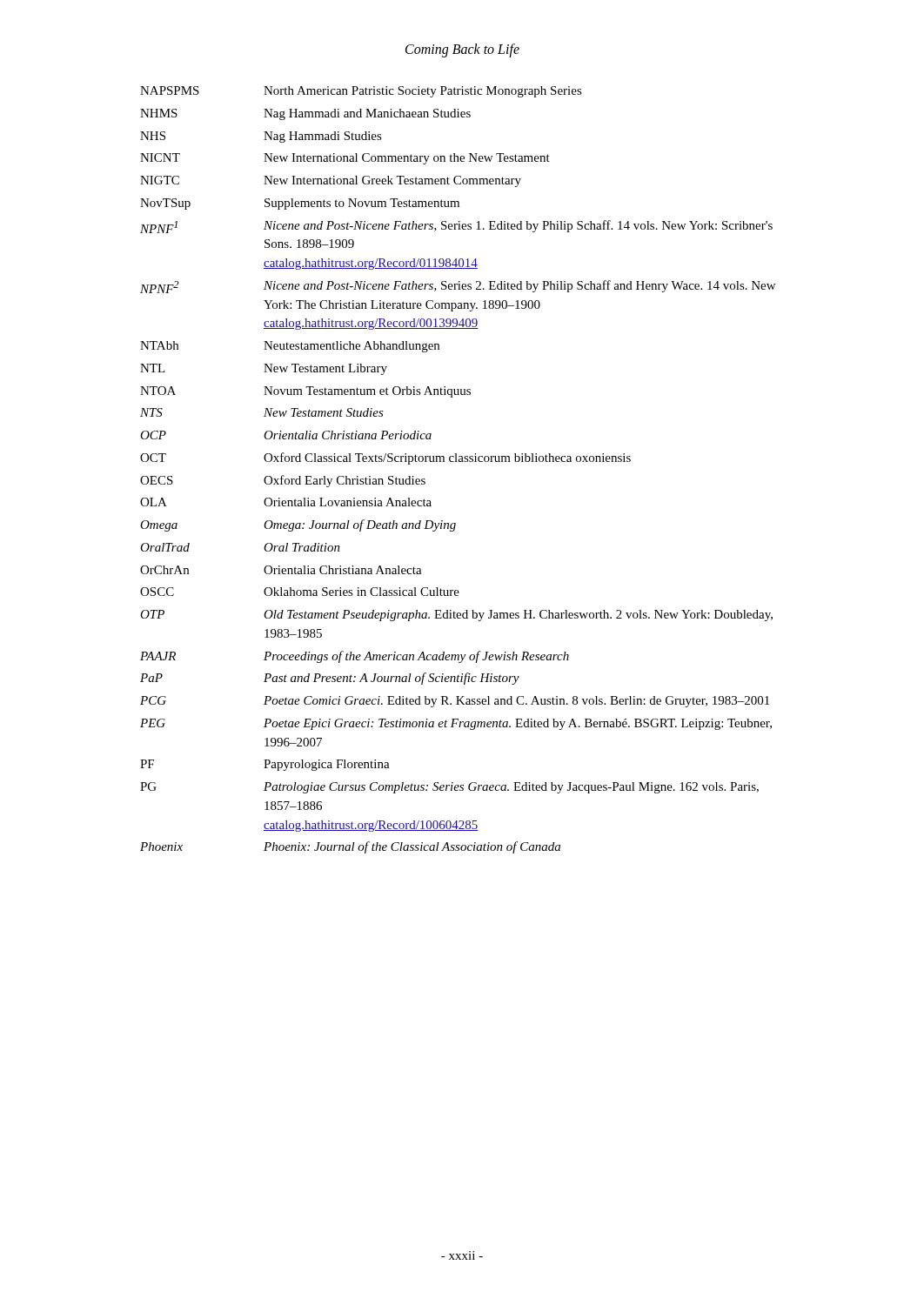Locate the passage starting "OTP Old Testament Pseudepigrapha. Edited"
The width and height of the screenshot is (924, 1305).
coord(462,624)
